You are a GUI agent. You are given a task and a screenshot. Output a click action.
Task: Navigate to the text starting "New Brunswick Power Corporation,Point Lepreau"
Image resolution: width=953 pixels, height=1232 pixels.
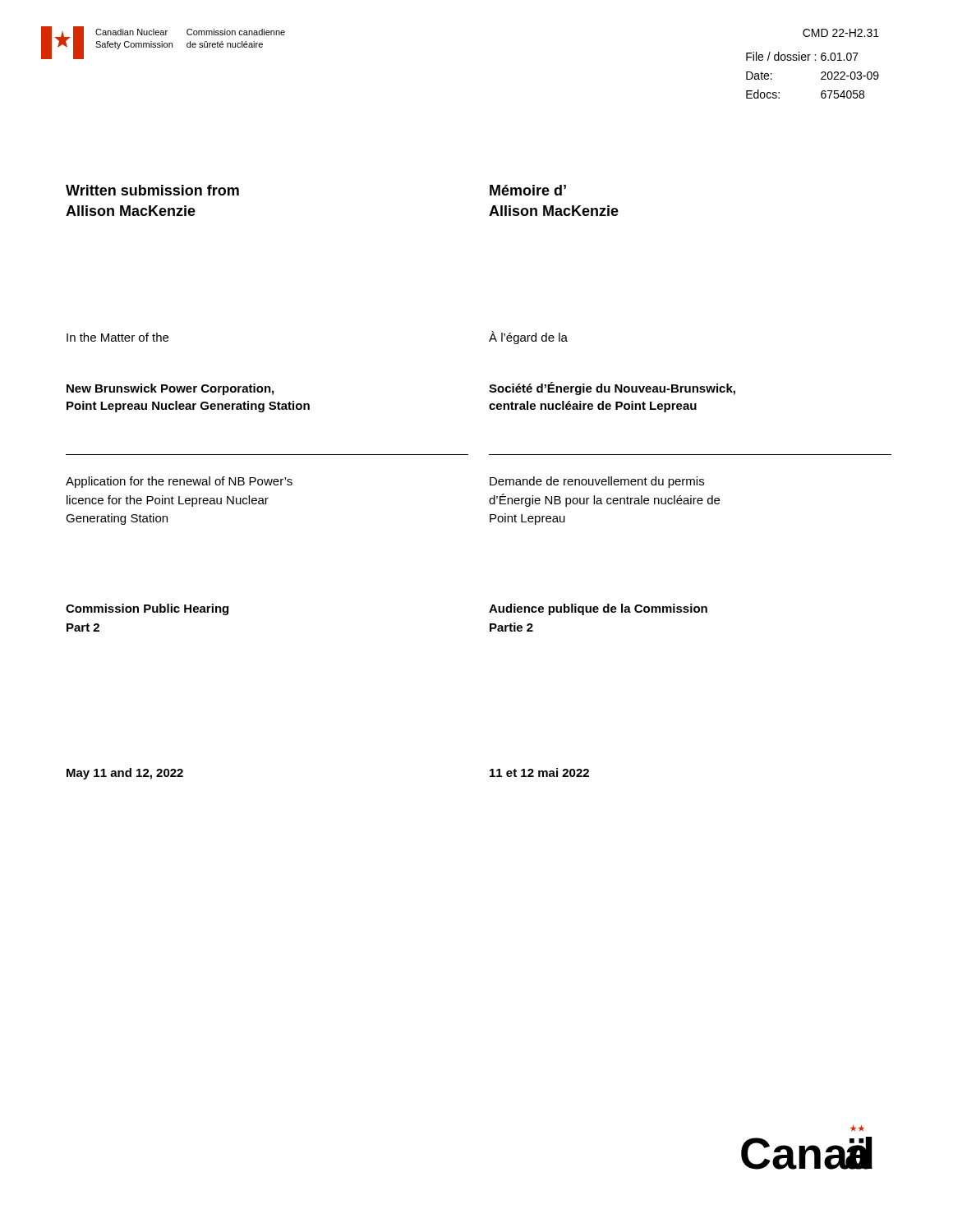tap(188, 397)
